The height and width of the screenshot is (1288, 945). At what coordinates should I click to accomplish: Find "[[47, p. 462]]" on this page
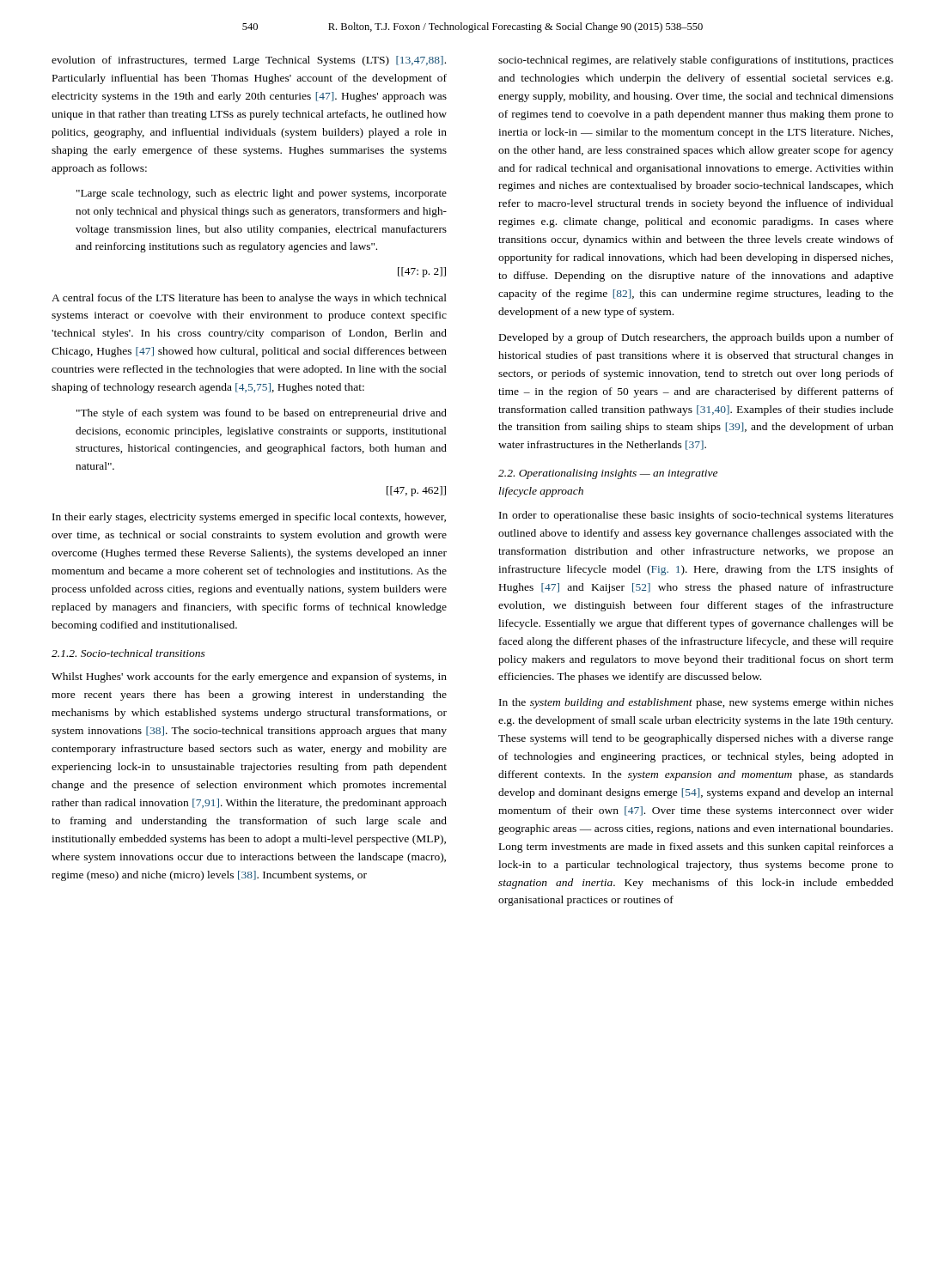(416, 490)
